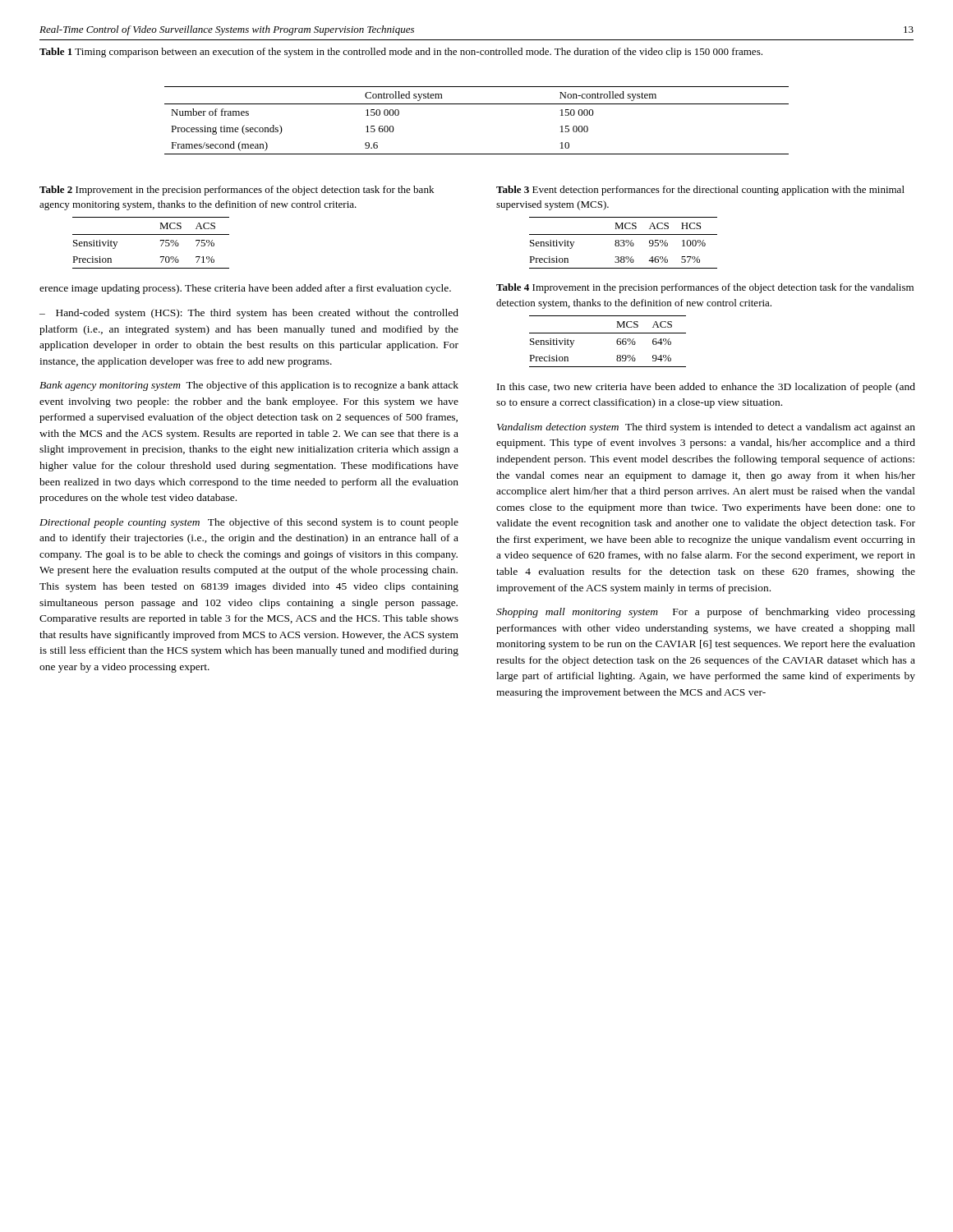Locate the table with the text "94%"
The image size is (953, 1232).
tap(722, 341)
